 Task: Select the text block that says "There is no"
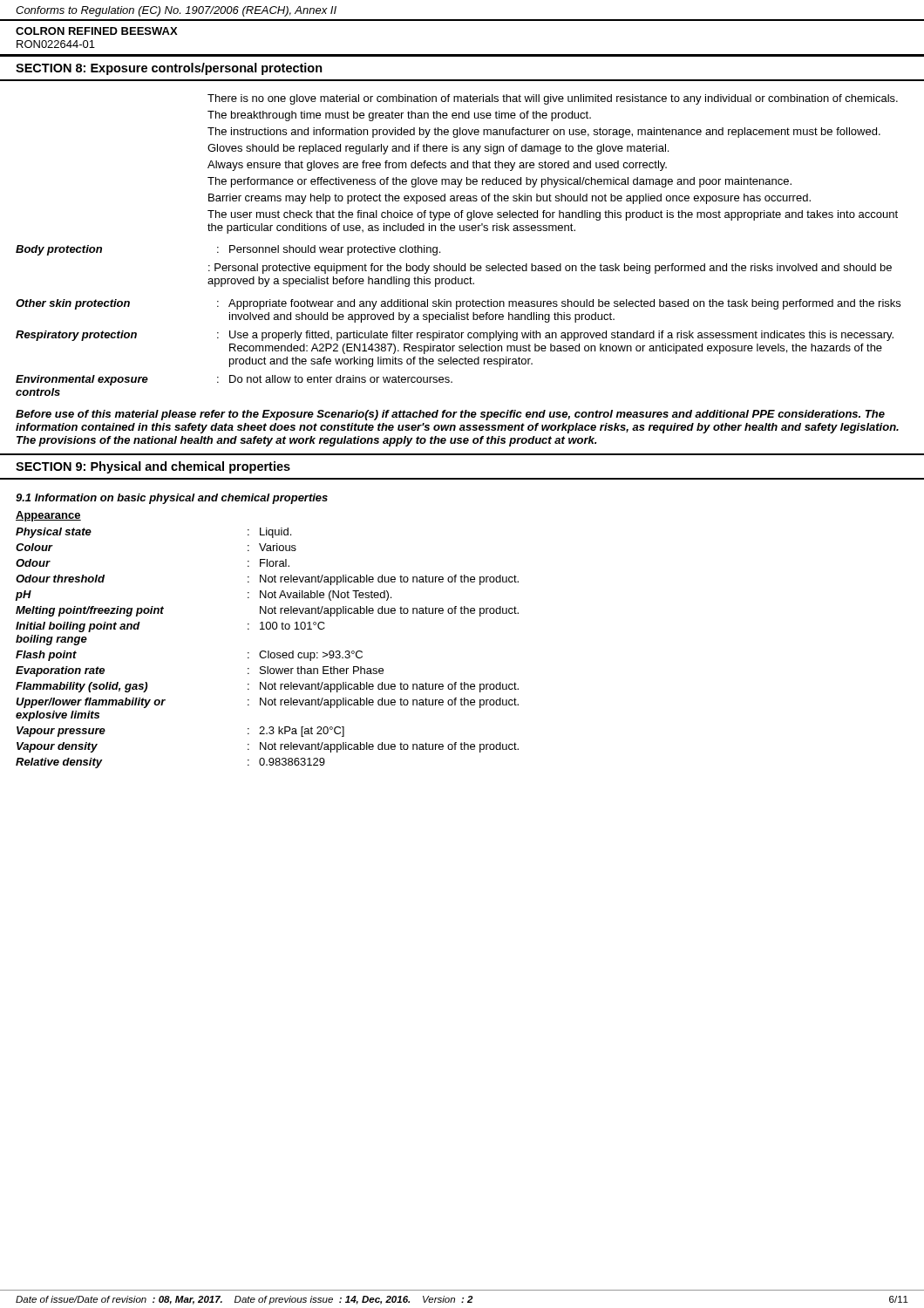[462, 164]
